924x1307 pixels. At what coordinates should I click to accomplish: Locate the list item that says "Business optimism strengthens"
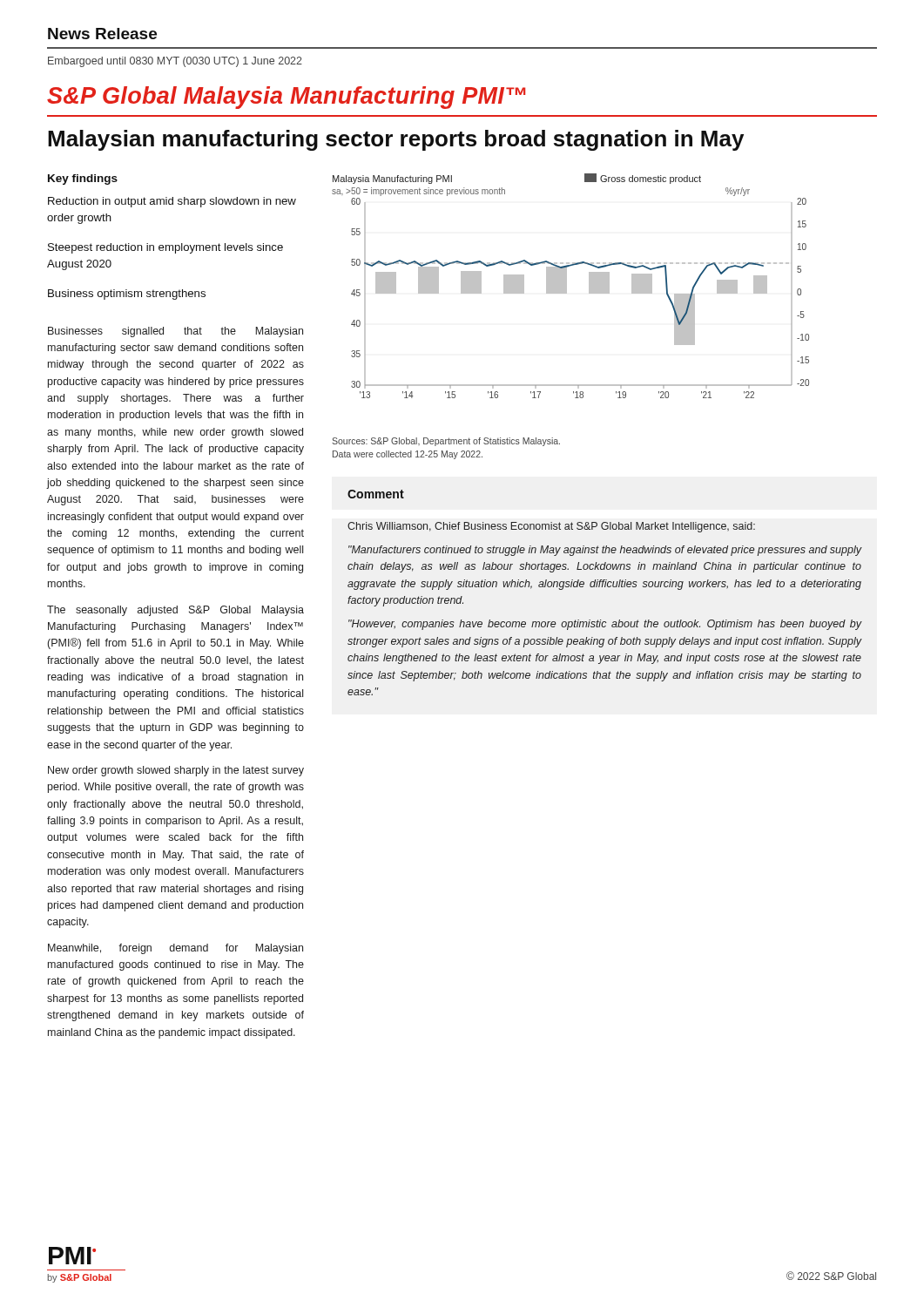pyautogui.click(x=126, y=293)
